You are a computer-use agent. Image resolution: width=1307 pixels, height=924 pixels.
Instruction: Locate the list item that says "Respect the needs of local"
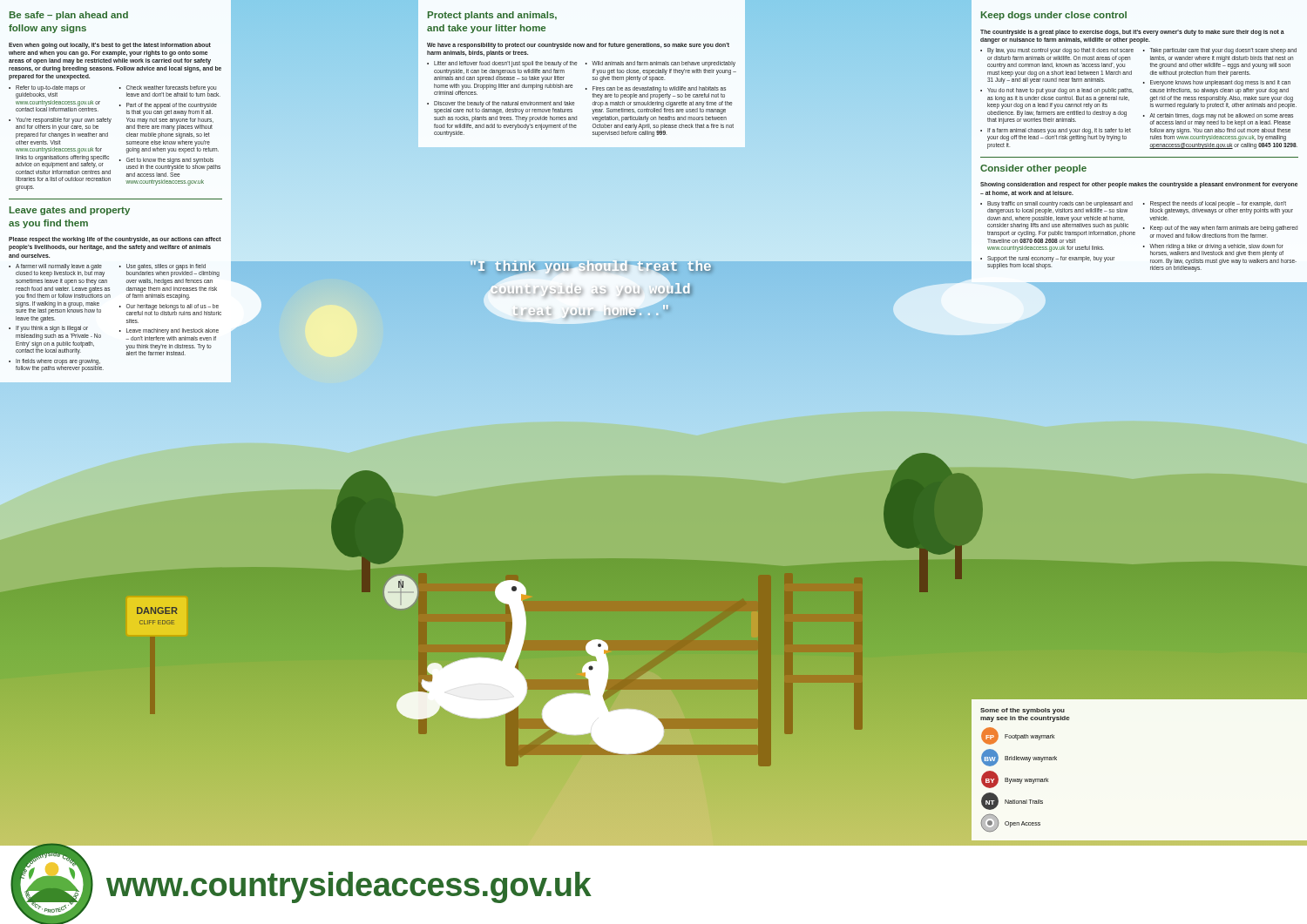1220,211
